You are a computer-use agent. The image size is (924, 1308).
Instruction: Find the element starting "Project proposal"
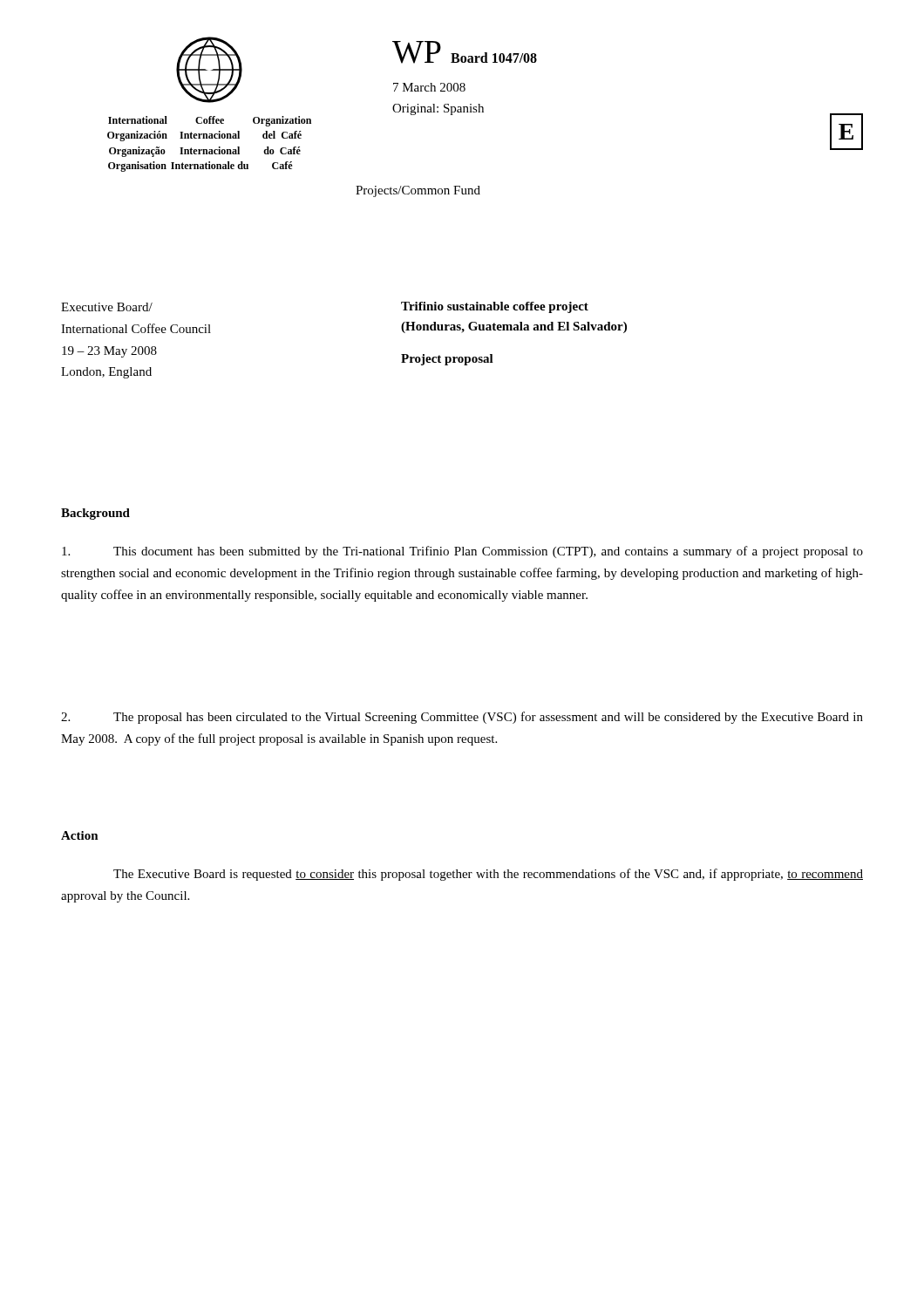point(447,358)
